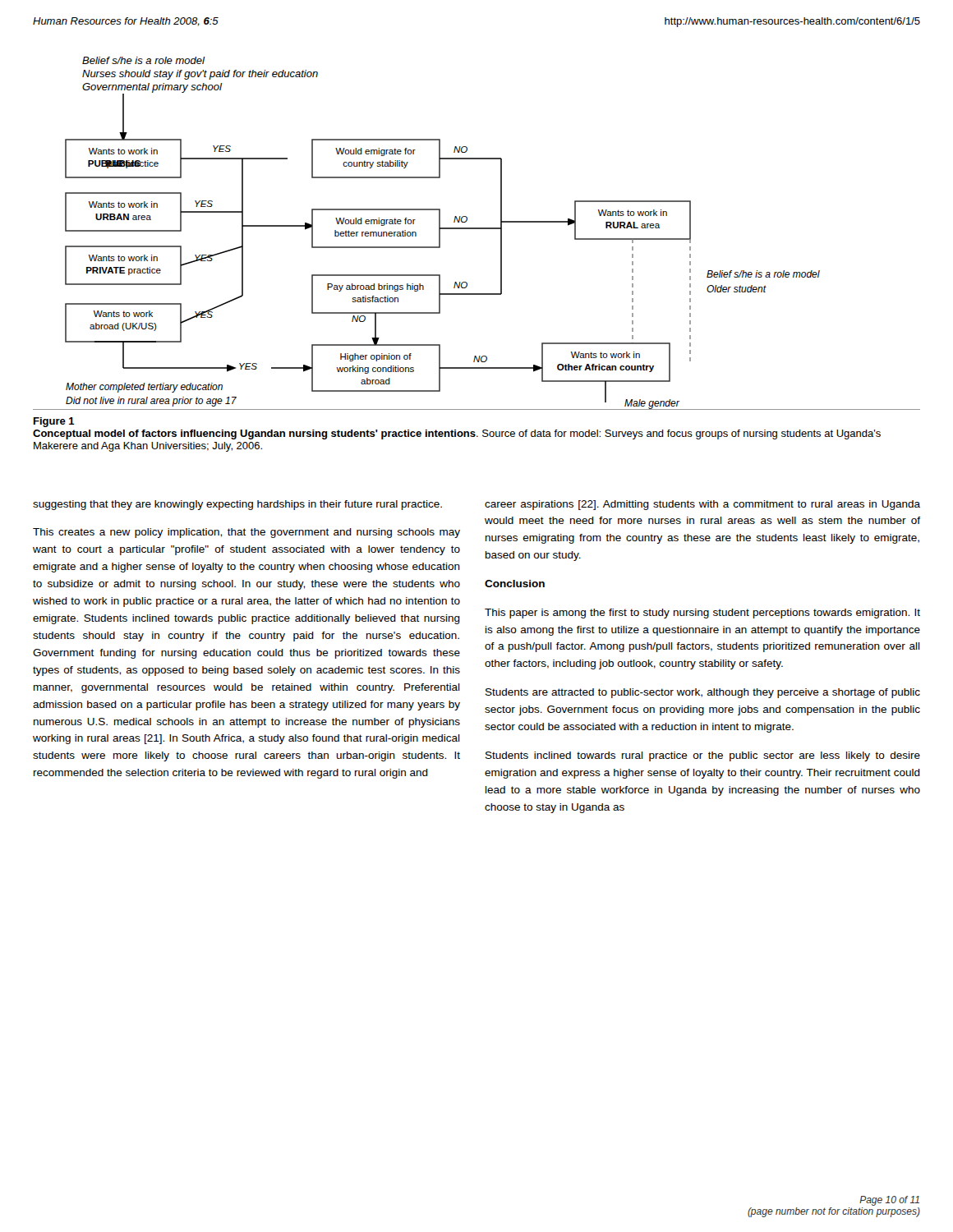953x1232 pixels.
Task: Find the block starting "Students inclined towards rural practice"
Action: [x=702, y=781]
